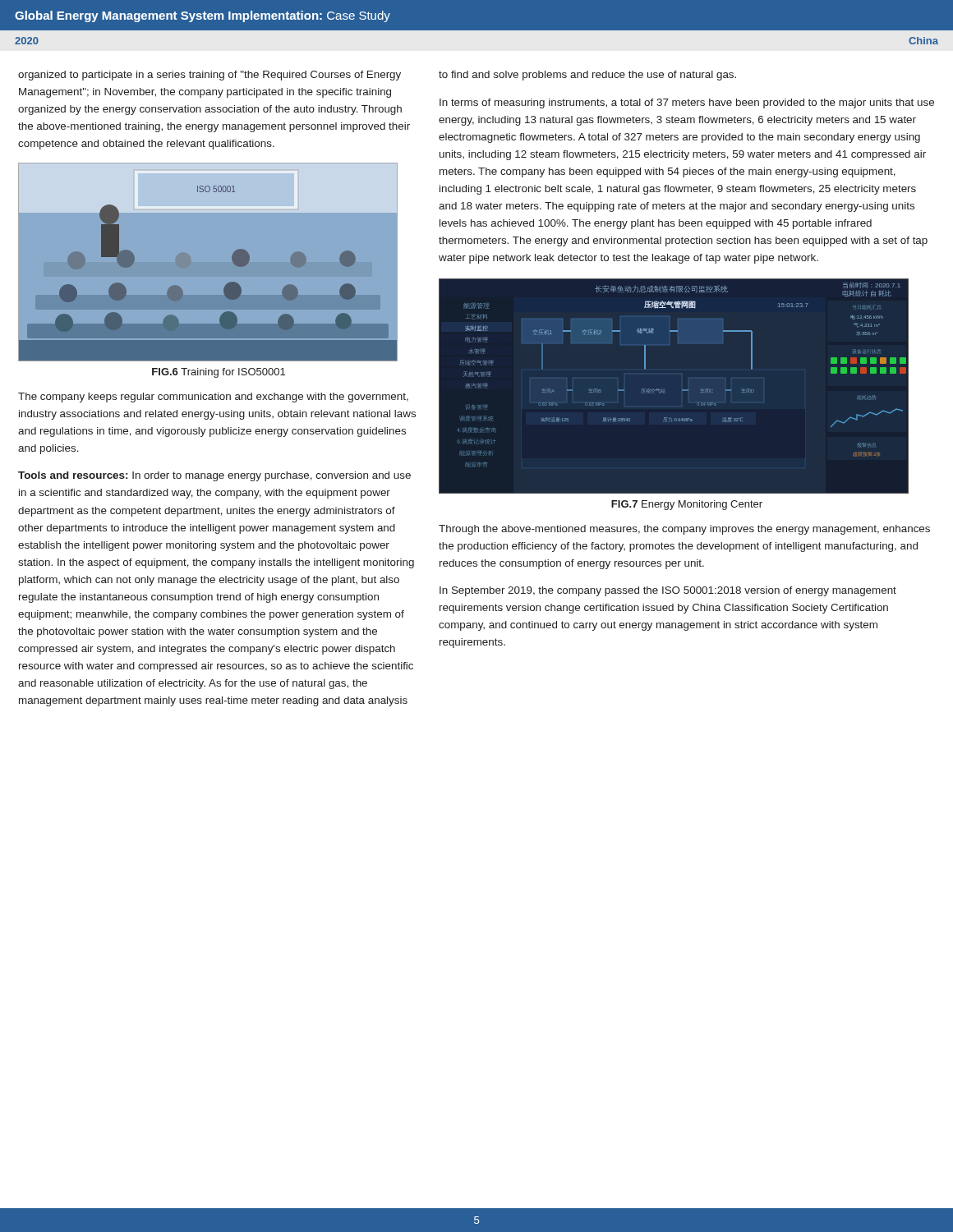Find the text block starting "In terms of measuring instruments,"

click(x=687, y=180)
